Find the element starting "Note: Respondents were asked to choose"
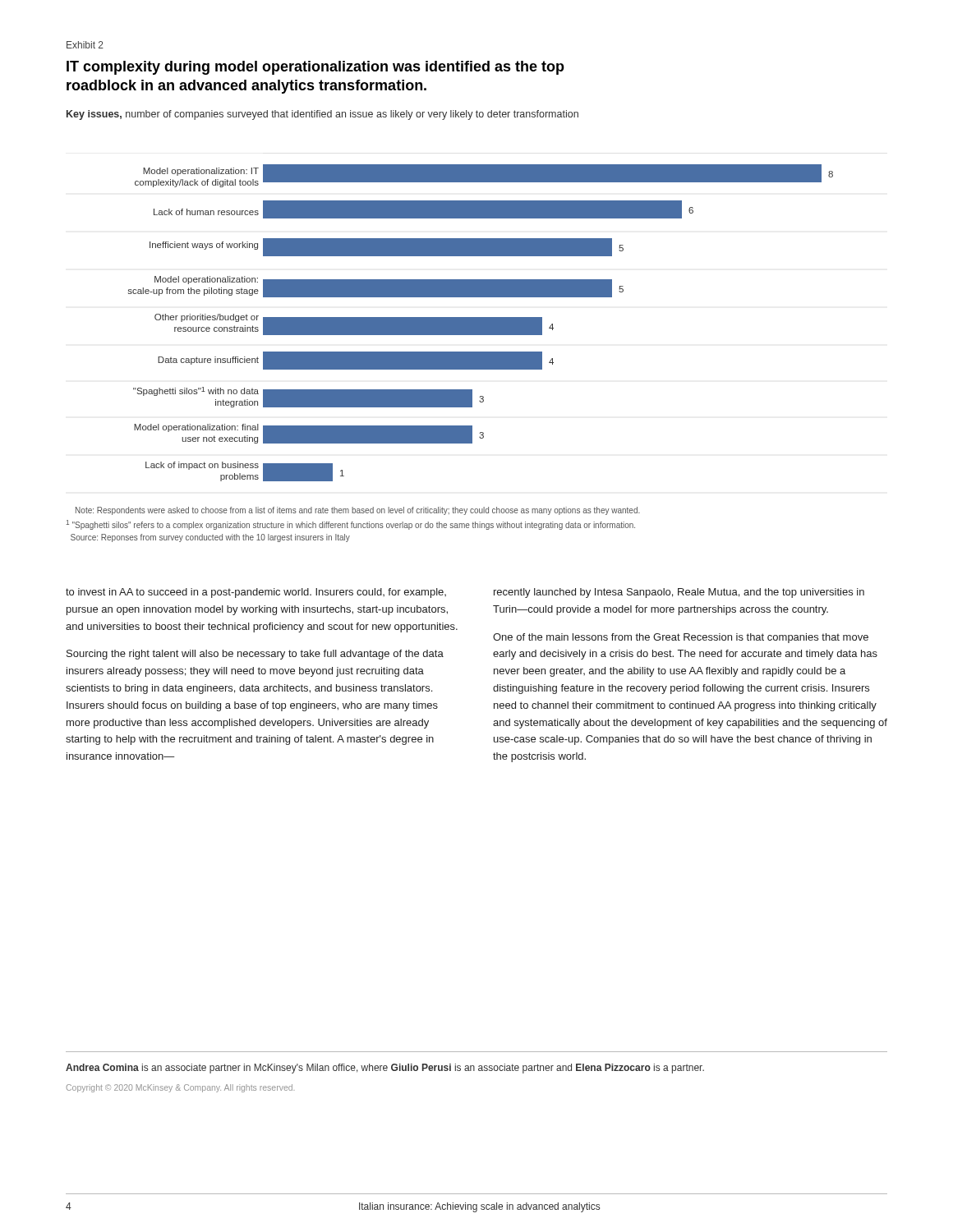Image resolution: width=953 pixels, height=1232 pixels. coord(353,524)
